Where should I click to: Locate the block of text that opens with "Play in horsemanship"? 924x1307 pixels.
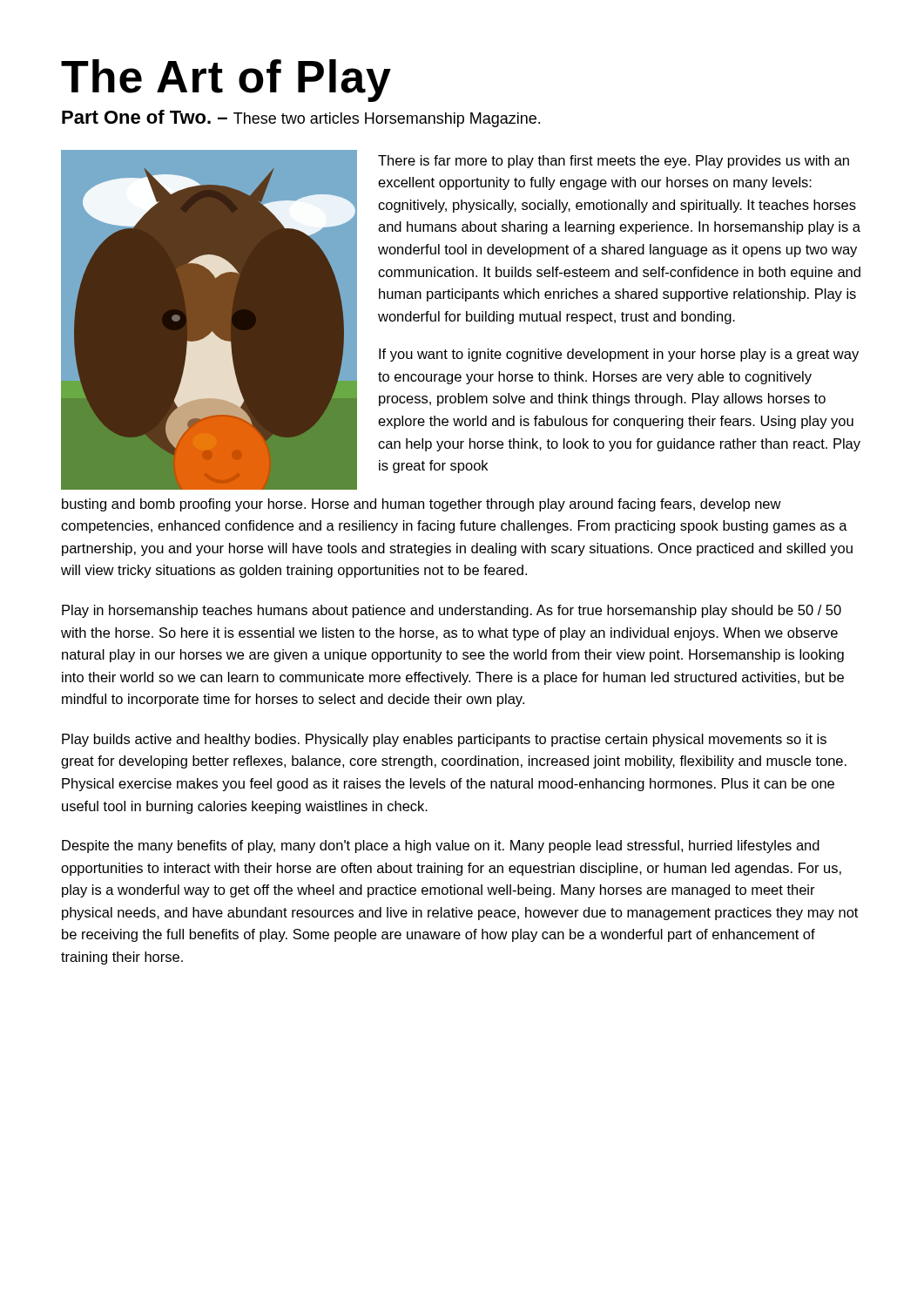coord(453,655)
